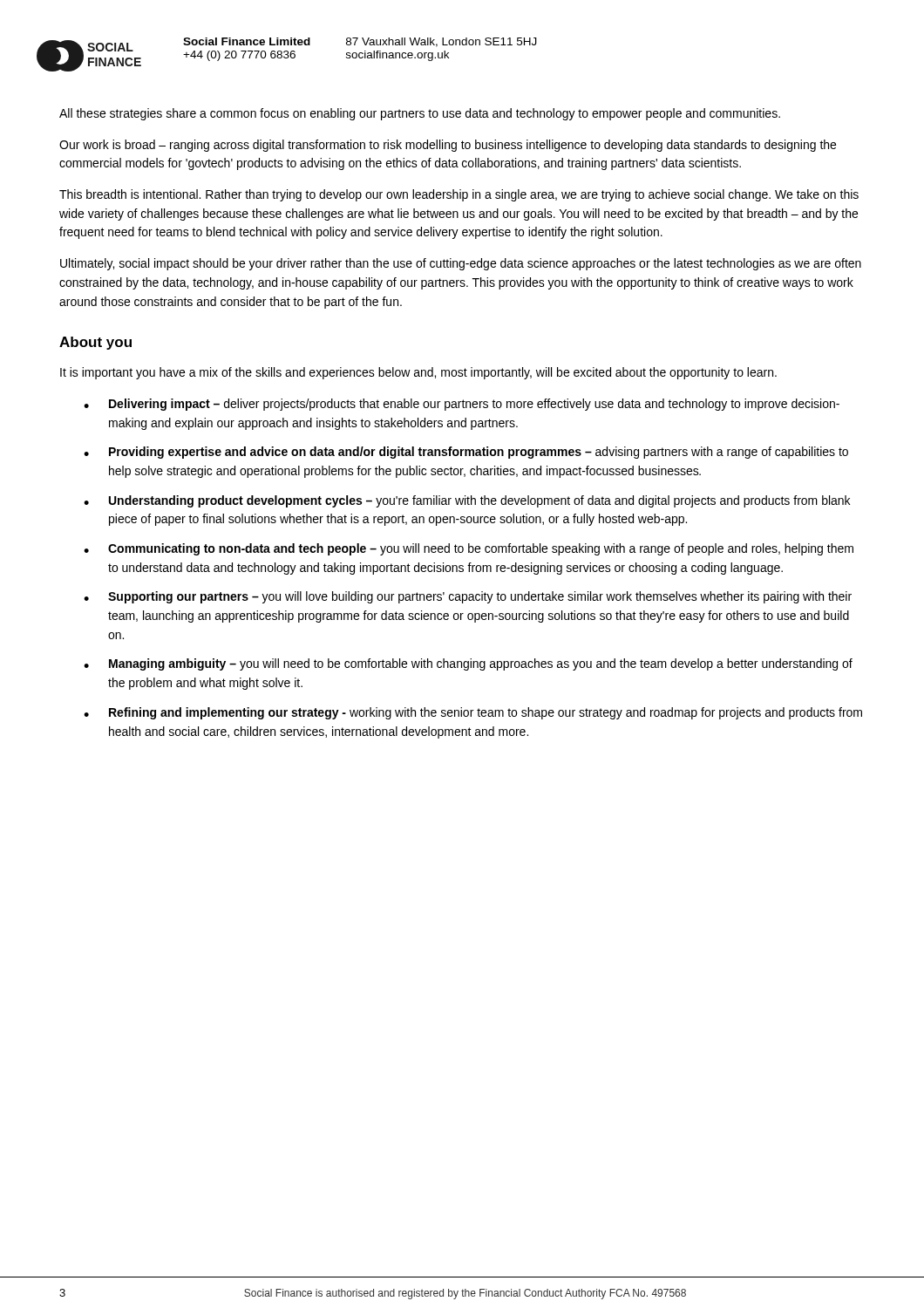Locate the list item containing "• Communicating to non-data and"
This screenshot has height=1308, width=924.
[474, 559]
